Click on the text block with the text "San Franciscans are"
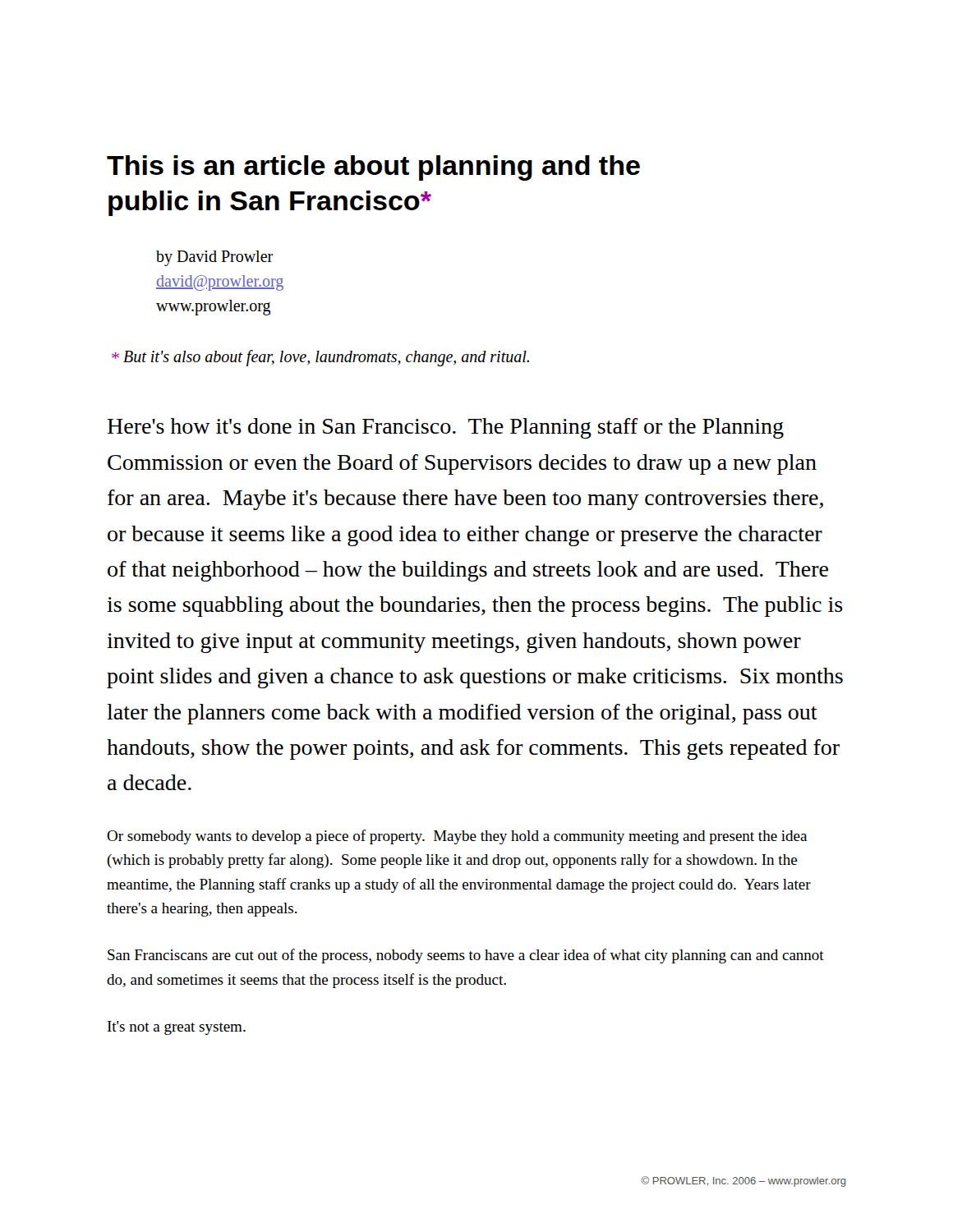 coord(465,967)
